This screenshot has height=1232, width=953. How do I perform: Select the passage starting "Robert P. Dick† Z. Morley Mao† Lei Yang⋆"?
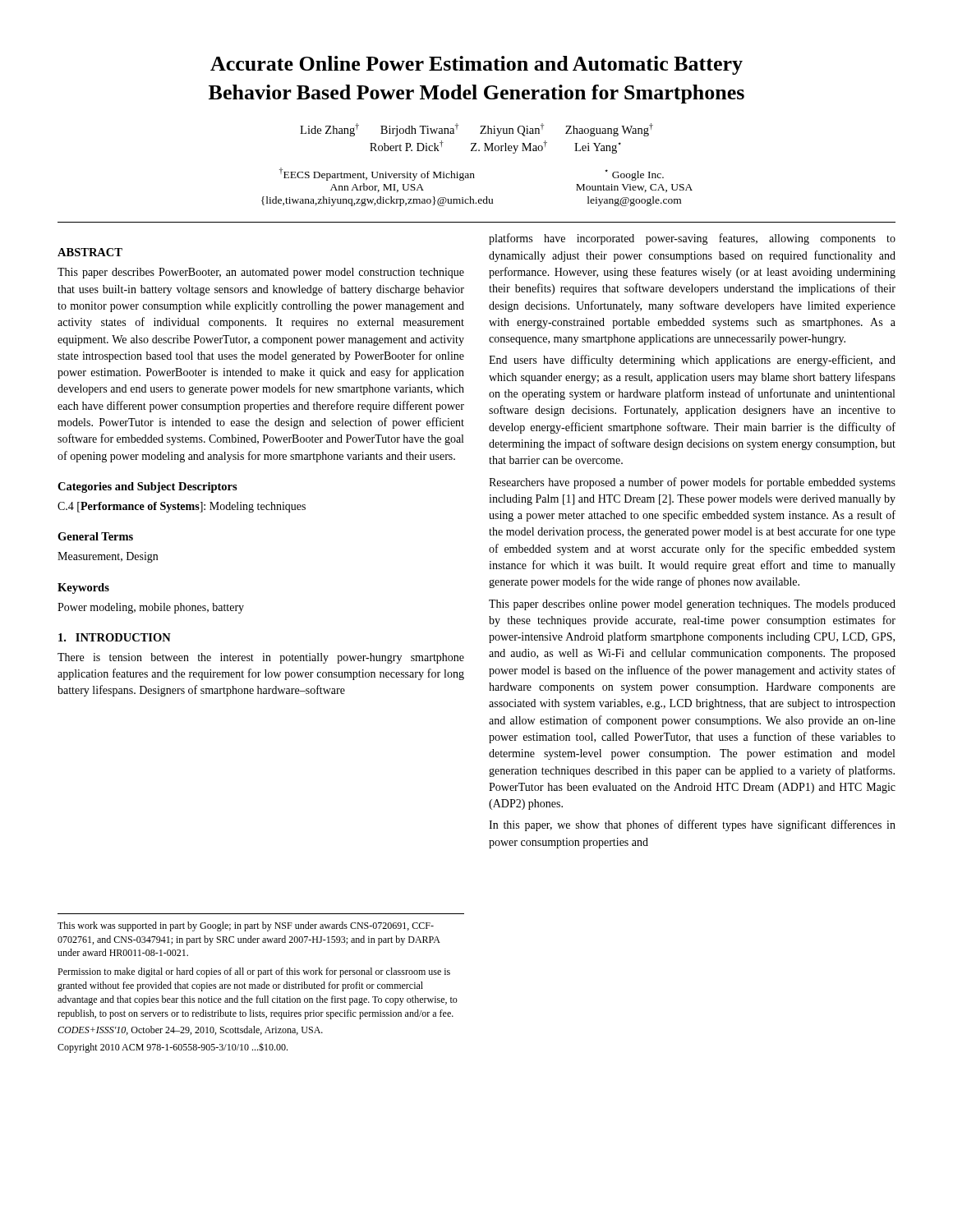point(476,146)
